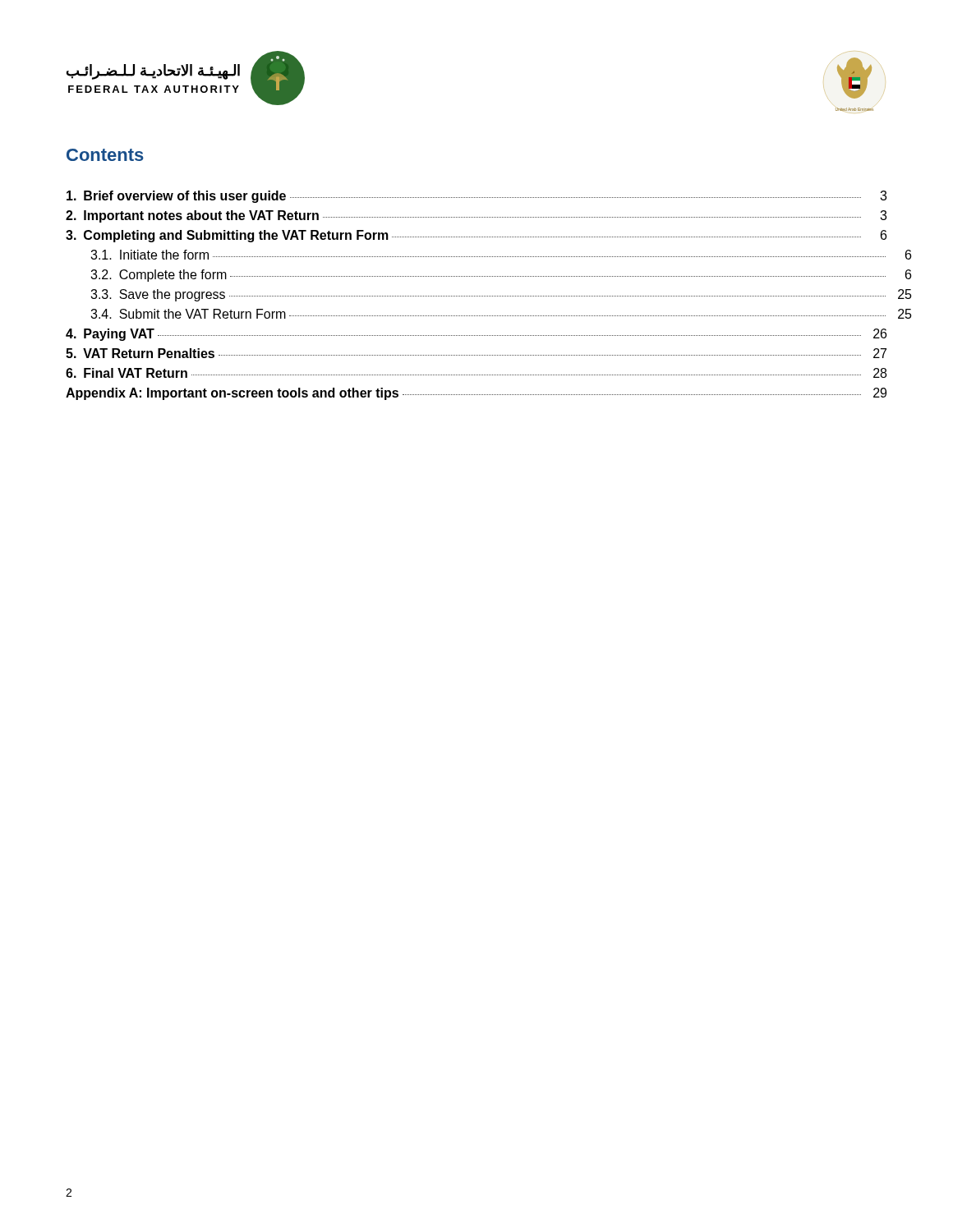
Task: Navigate to the element starting "3.1. Initiate the form"
Action: [x=501, y=255]
